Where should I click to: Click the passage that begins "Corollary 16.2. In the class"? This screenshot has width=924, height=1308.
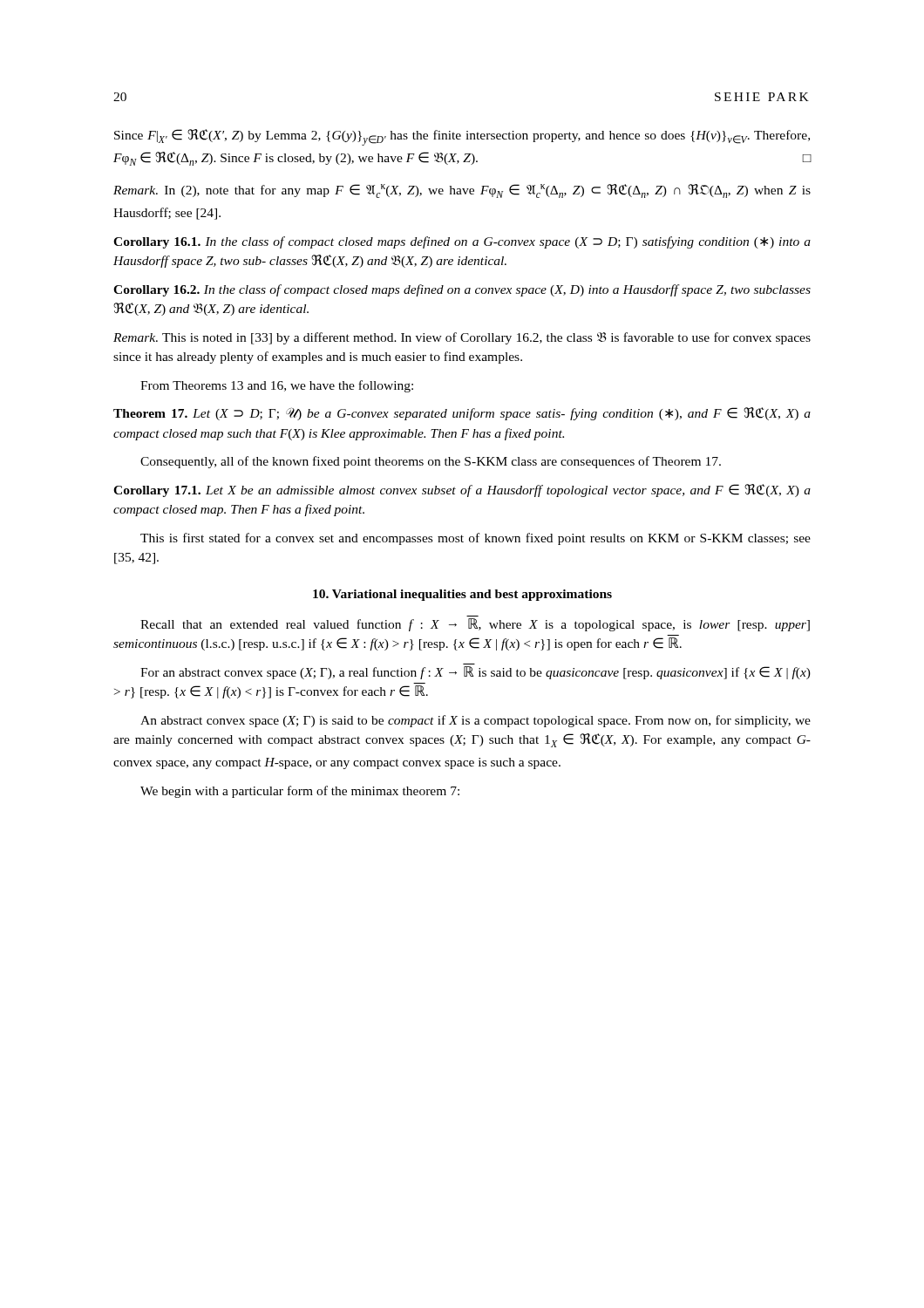pyautogui.click(x=462, y=299)
